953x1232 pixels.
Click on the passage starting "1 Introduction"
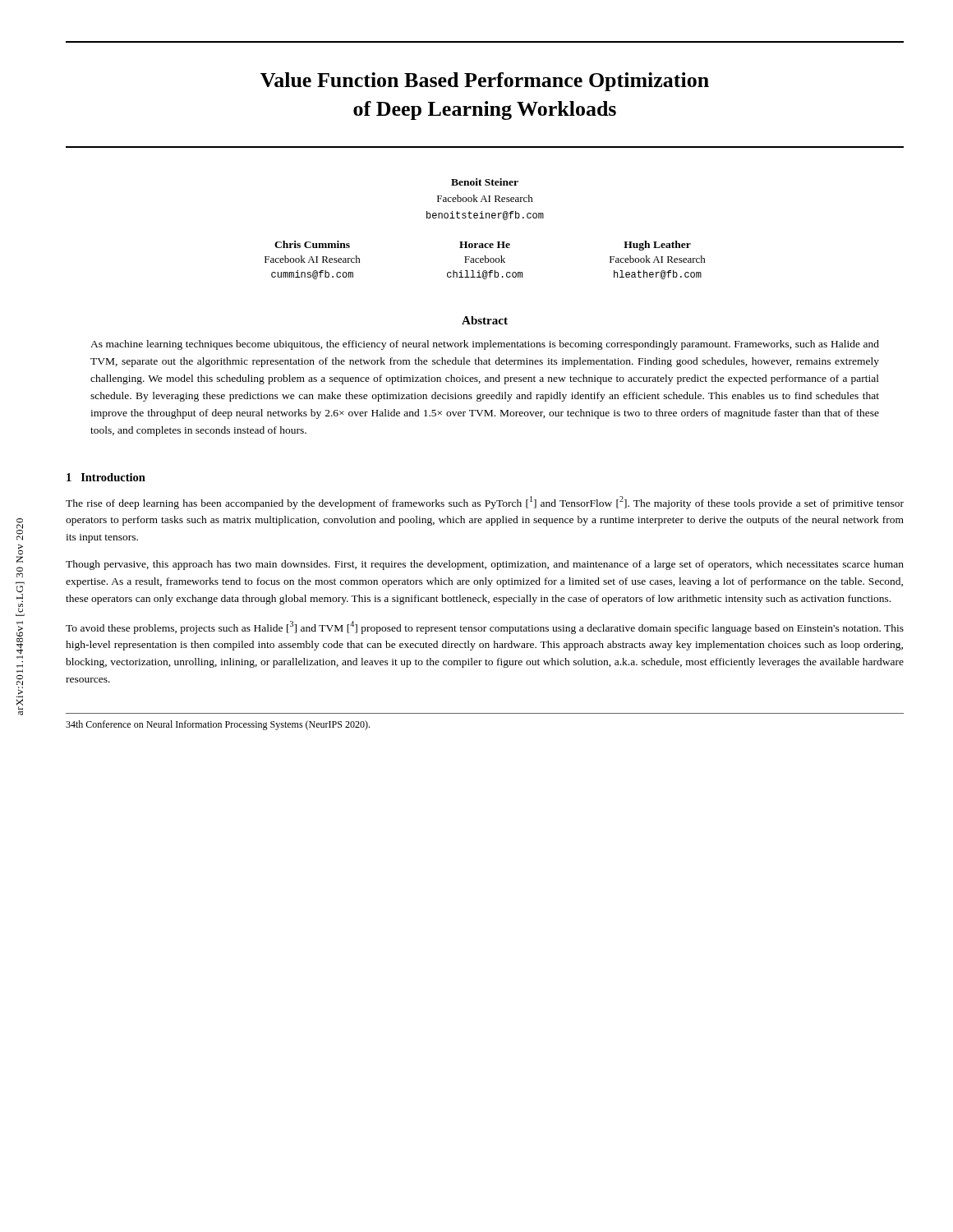tap(105, 477)
